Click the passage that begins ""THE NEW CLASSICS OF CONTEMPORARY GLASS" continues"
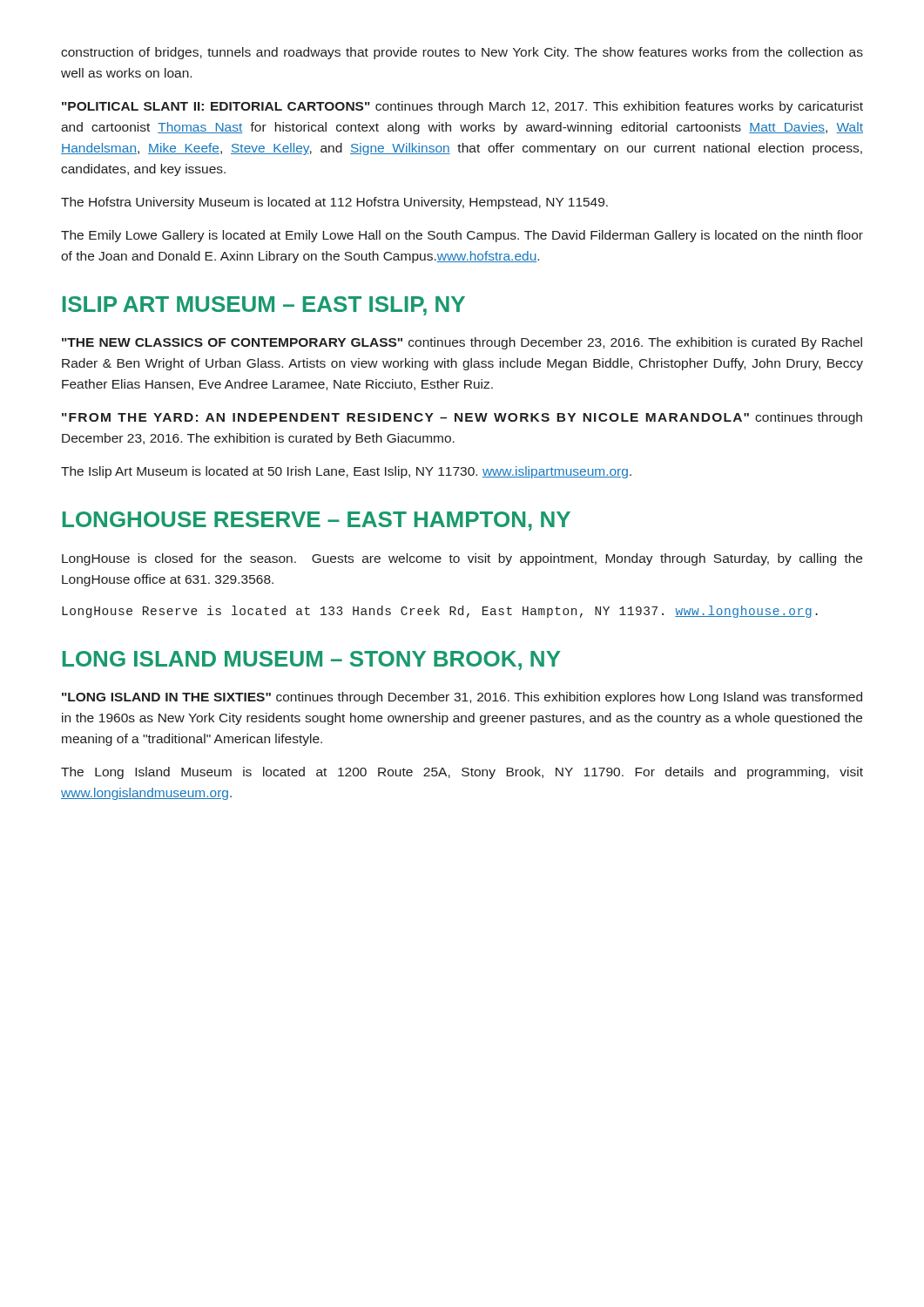The image size is (924, 1307). tap(462, 364)
